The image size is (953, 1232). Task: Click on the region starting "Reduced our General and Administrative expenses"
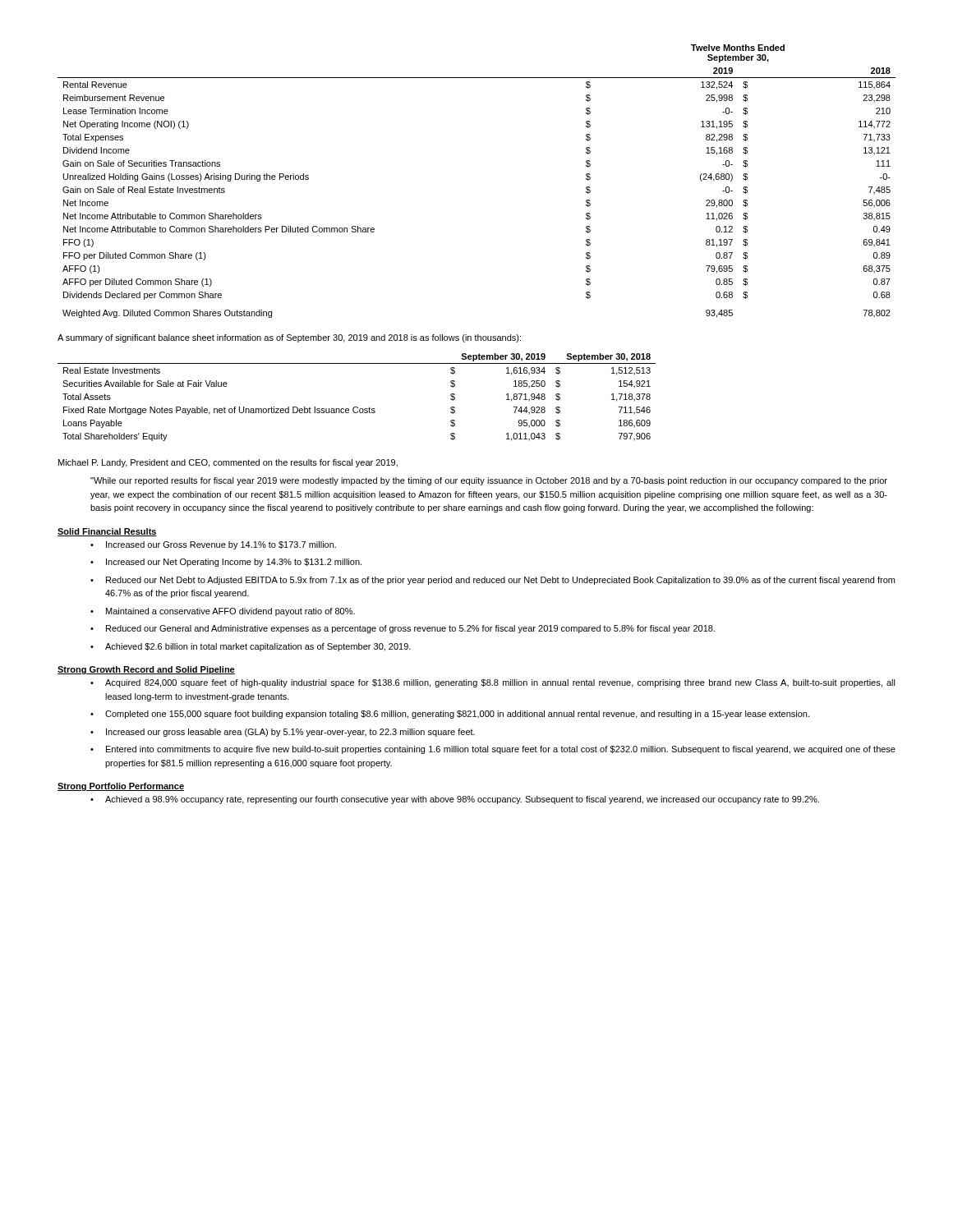(x=410, y=628)
